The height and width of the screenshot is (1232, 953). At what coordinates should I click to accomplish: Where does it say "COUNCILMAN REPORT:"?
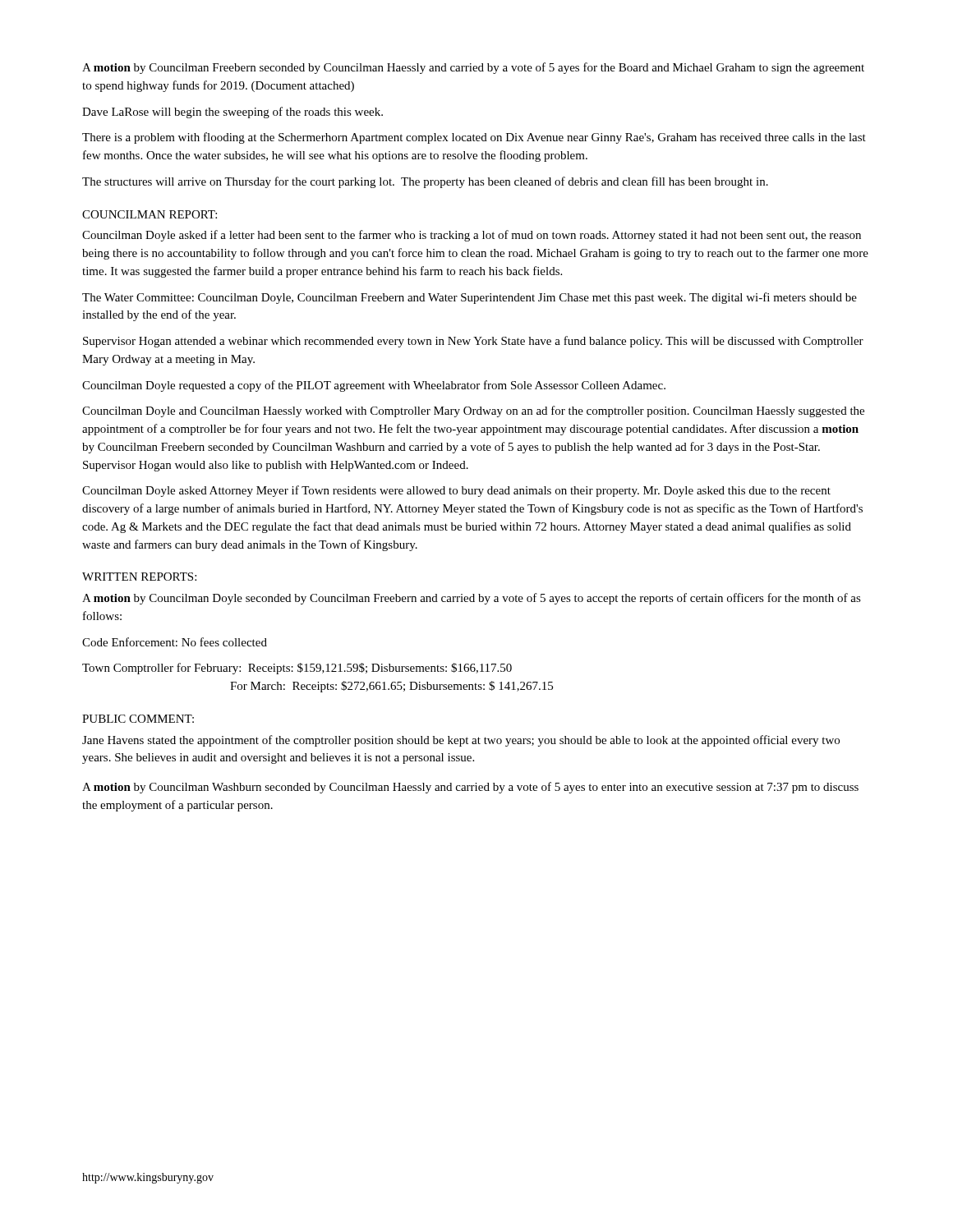[150, 214]
